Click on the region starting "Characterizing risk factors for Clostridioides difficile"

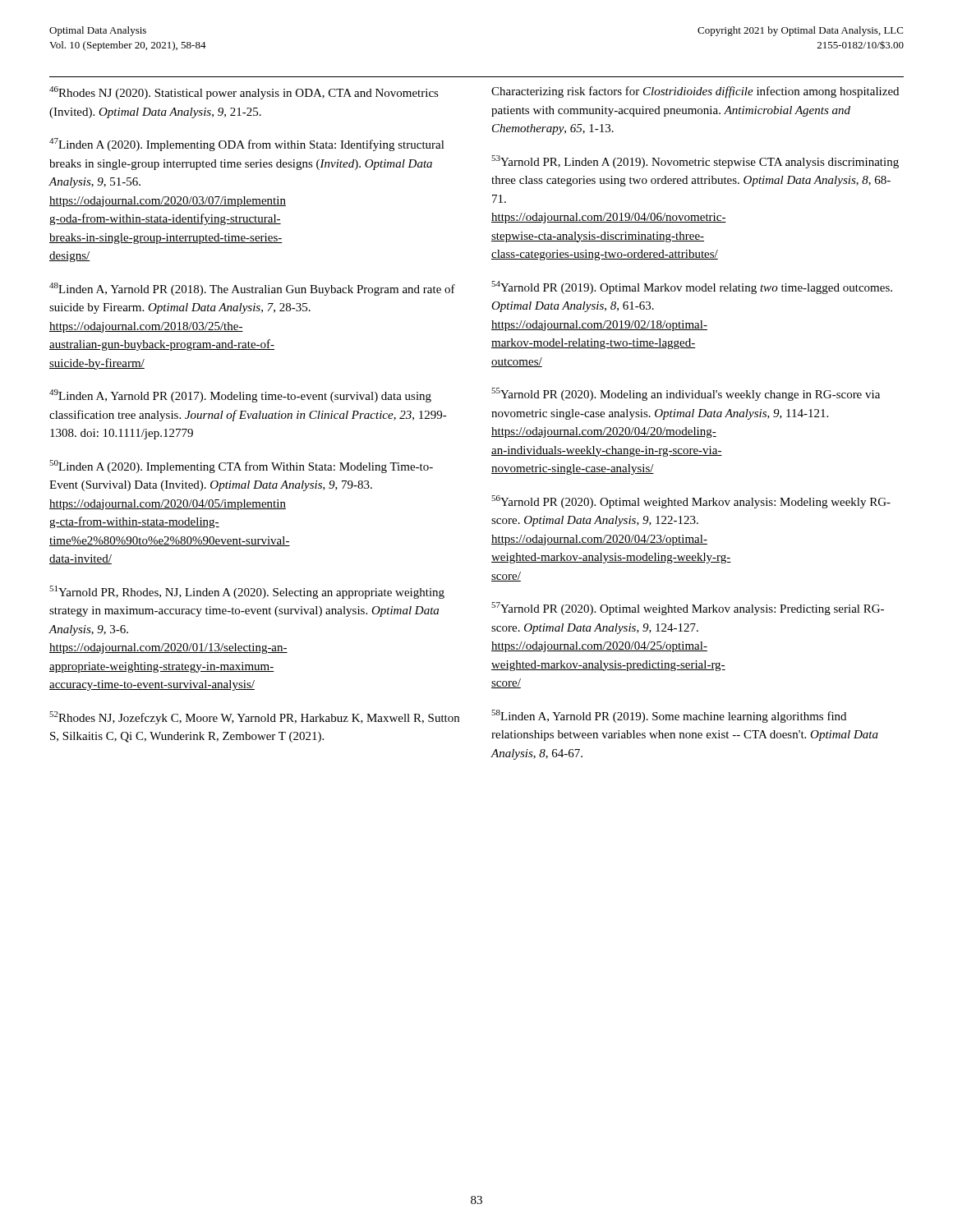(x=695, y=110)
